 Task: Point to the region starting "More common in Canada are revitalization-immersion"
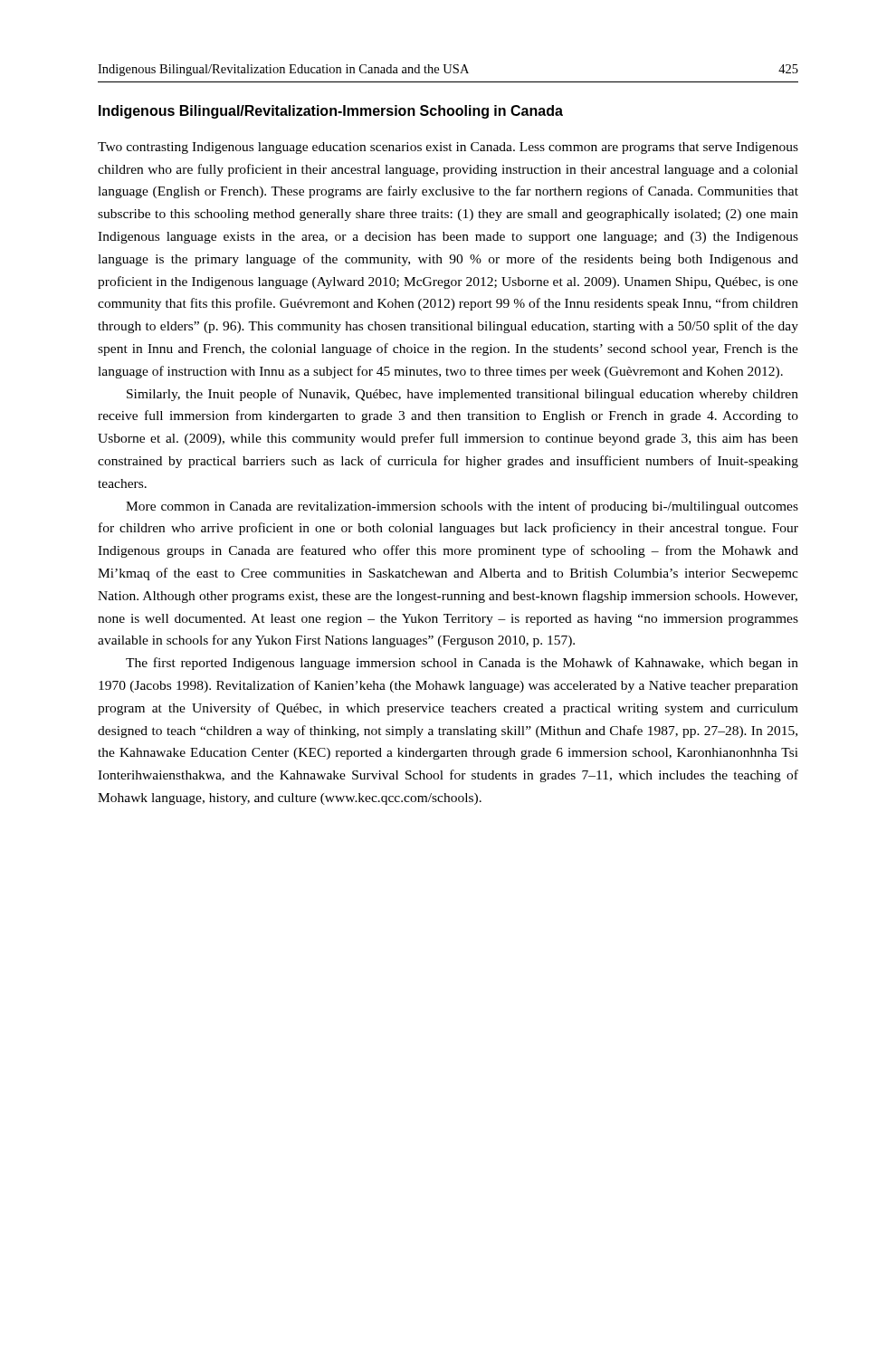click(x=448, y=573)
